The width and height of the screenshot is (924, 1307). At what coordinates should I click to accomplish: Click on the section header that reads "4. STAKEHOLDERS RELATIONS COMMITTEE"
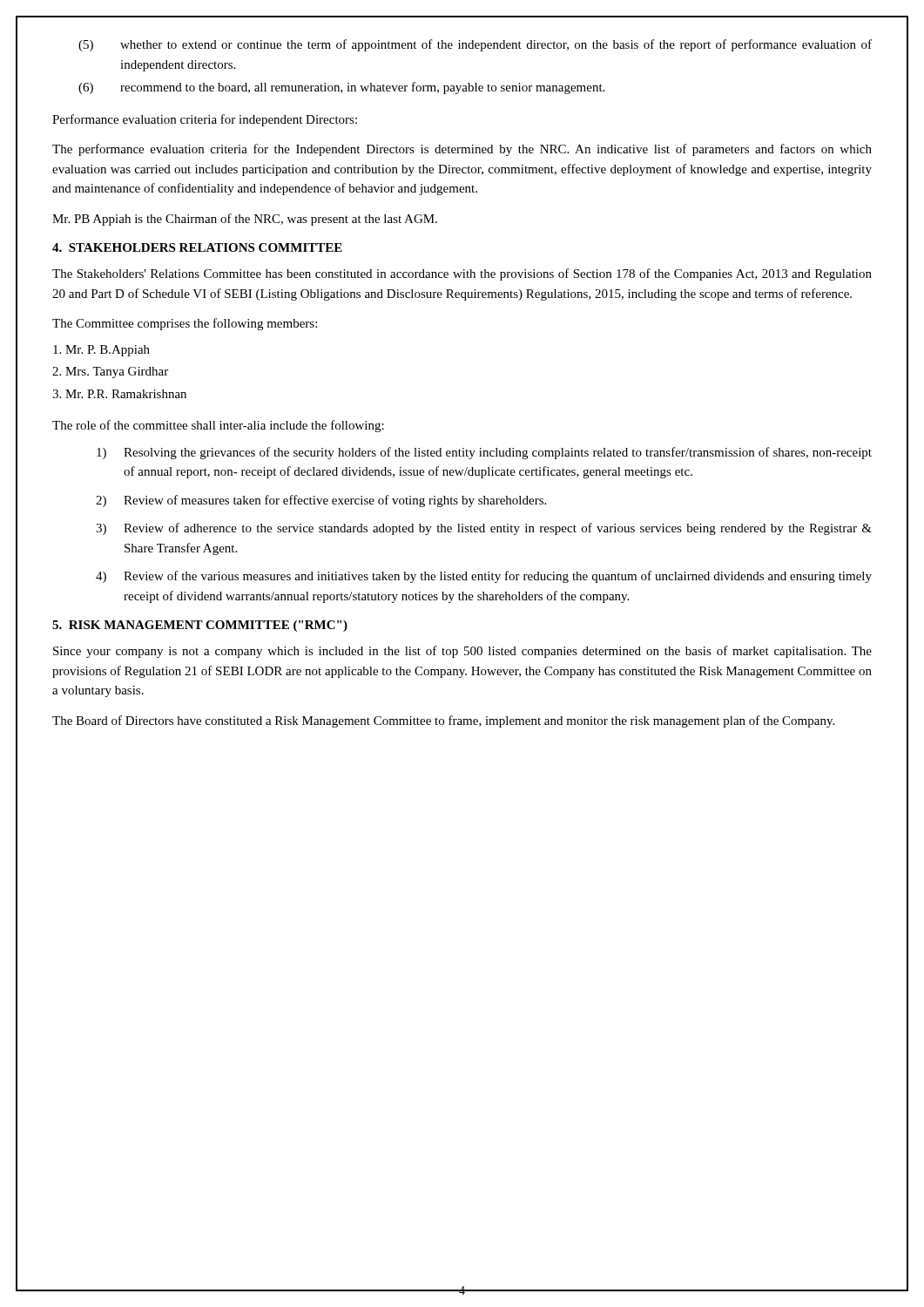pyautogui.click(x=197, y=247)
